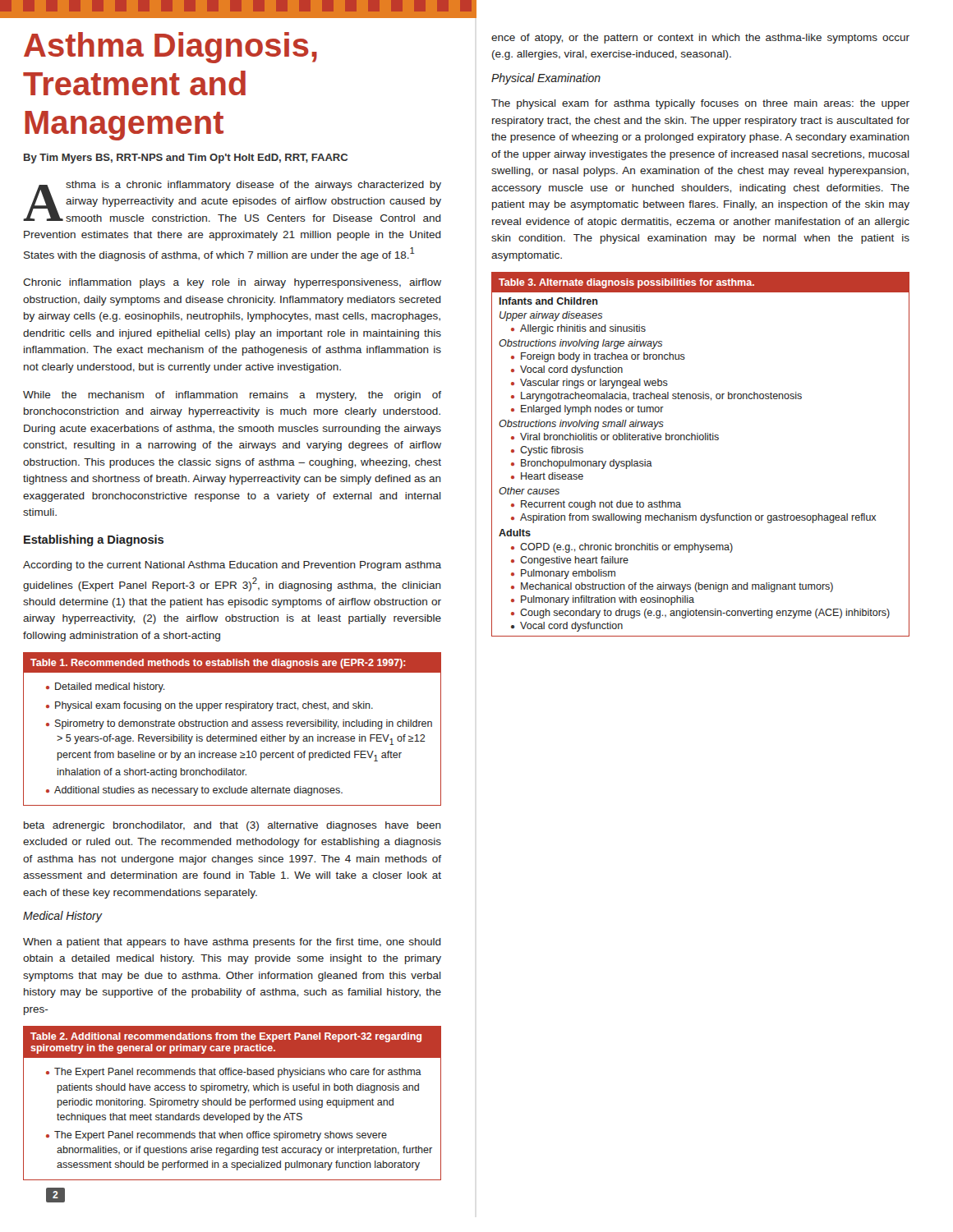The image size is (953, 1232).
Task: Find the text starting "beta adrenergic bronchodilator, and that"
Action: click(232, 859)
